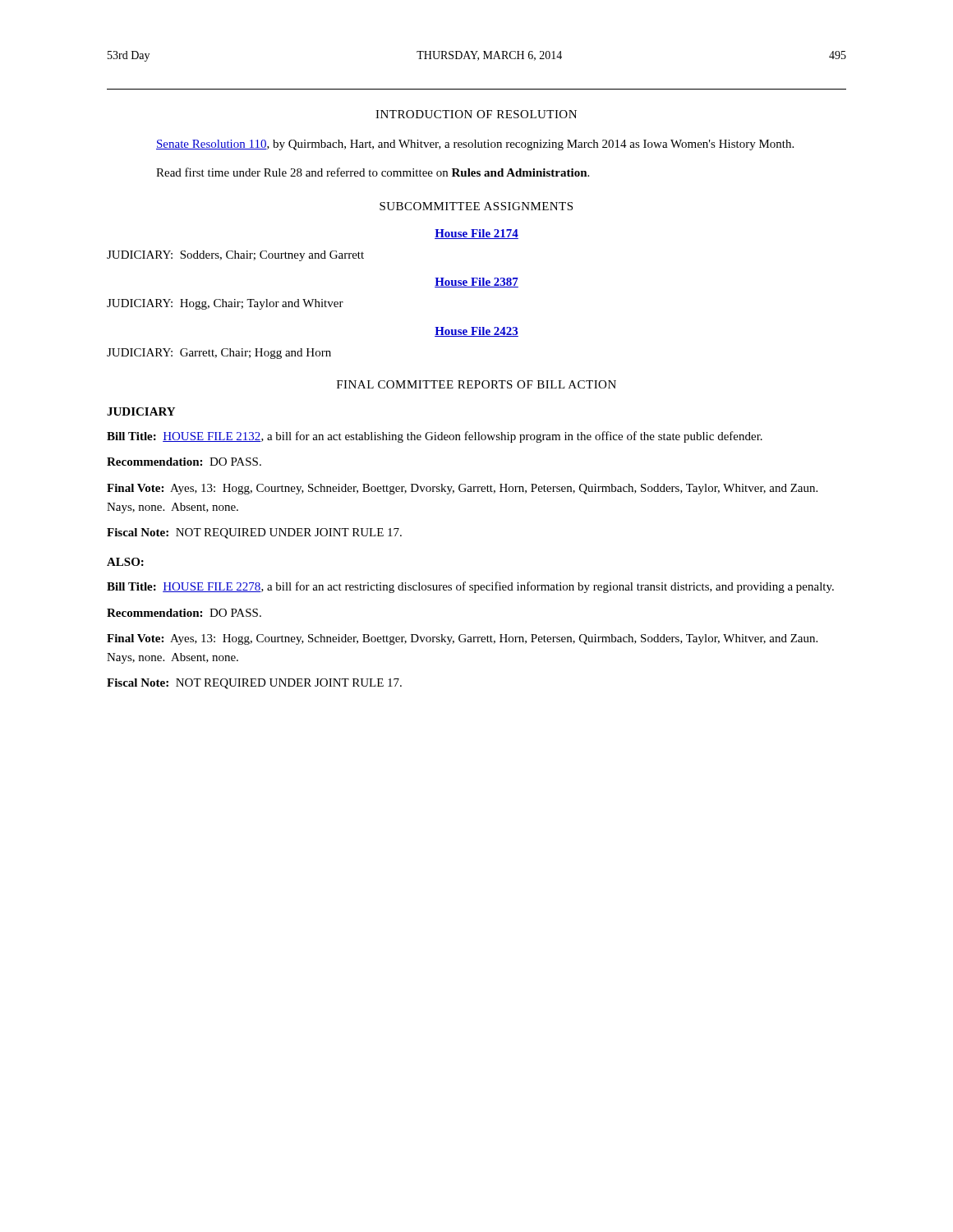
Task: Locate the block of text that opens with "JUDICIARY: Hogg, Chair; Taylor"
Action: pos(225,303)
